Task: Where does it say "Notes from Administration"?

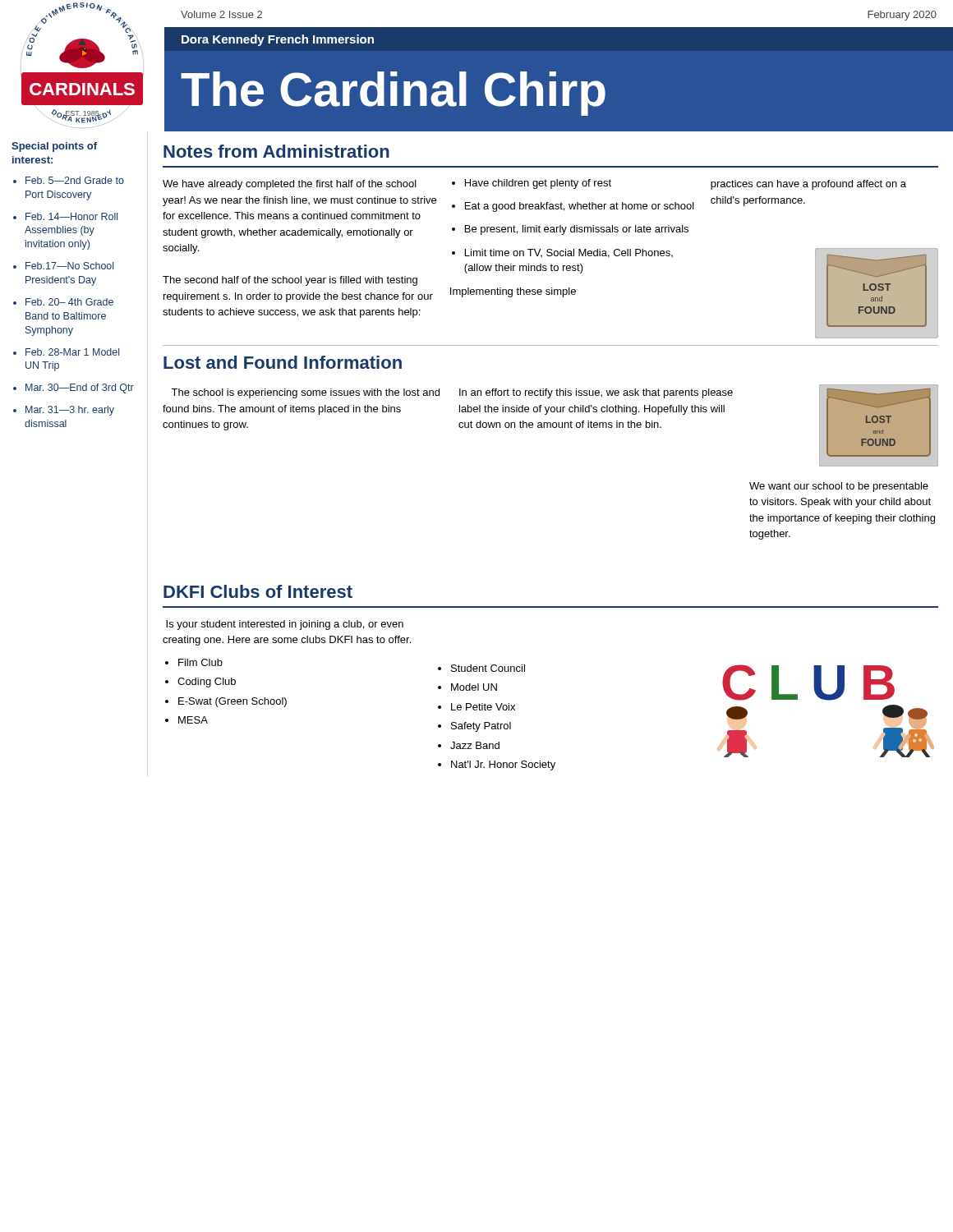Action: click(276, 152)
